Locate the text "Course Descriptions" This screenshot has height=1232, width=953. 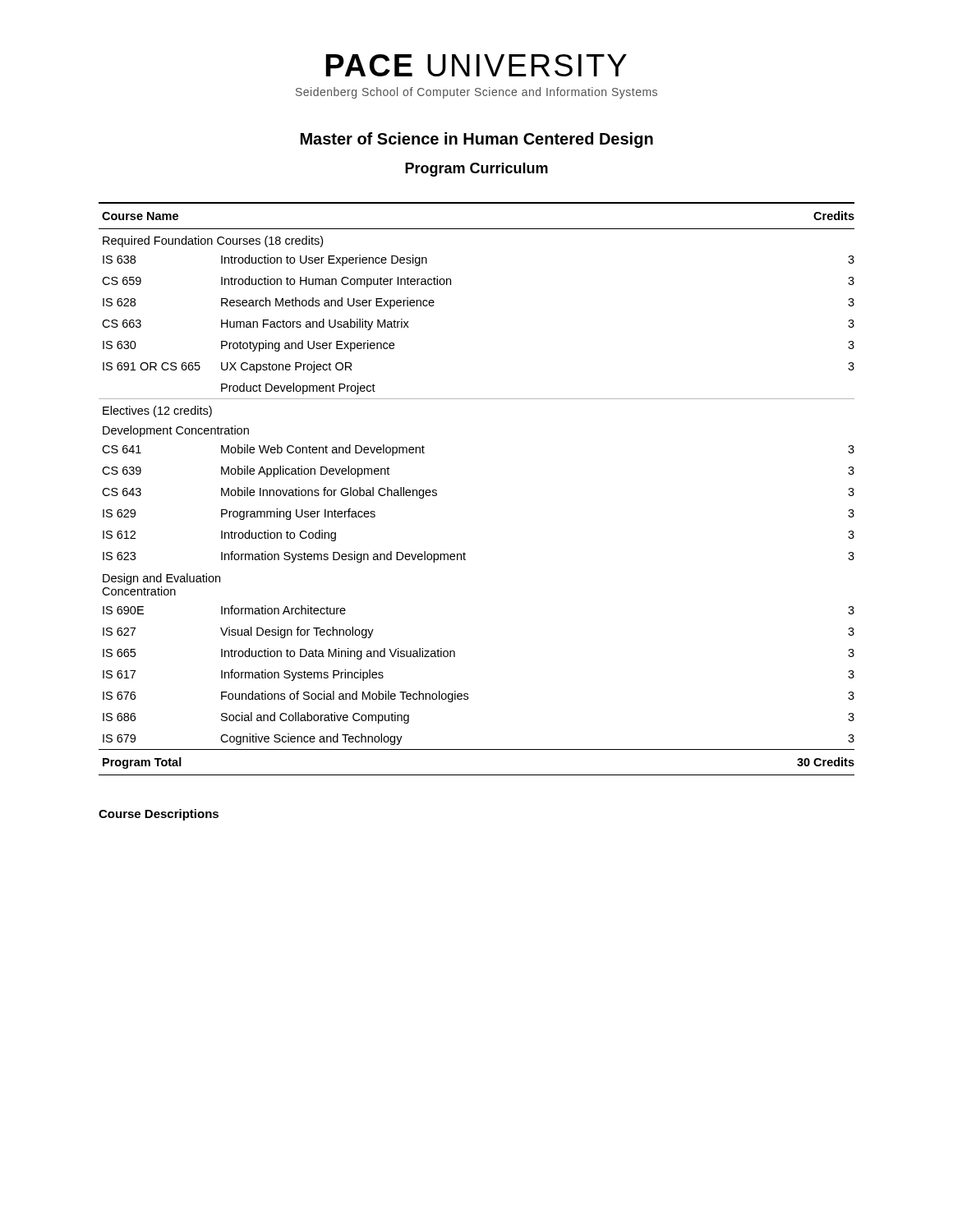(x=159, y=813)
